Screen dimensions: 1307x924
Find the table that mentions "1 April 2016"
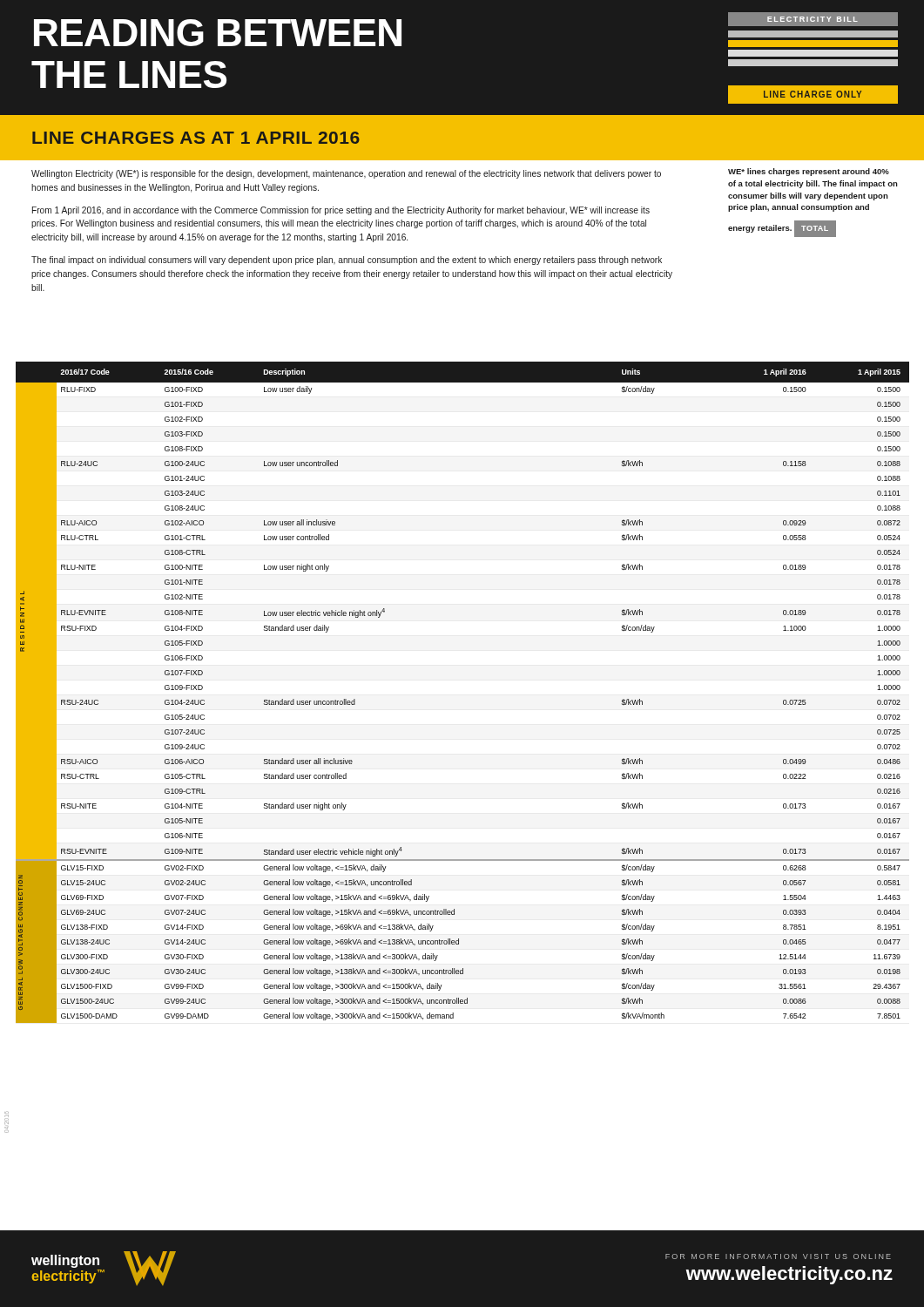tap(462, 693)
